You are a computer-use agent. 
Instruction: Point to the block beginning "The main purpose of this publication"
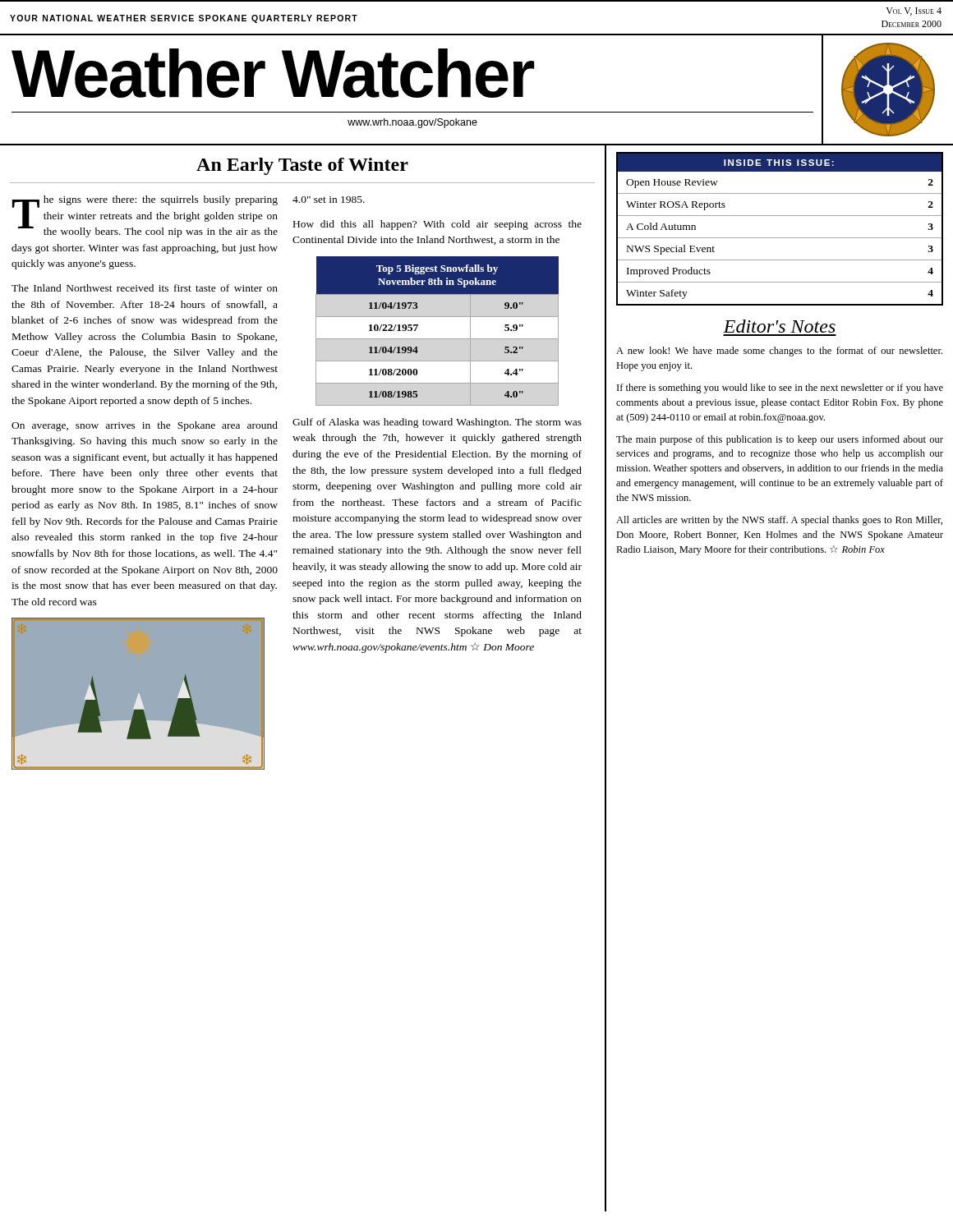[780, 468]
